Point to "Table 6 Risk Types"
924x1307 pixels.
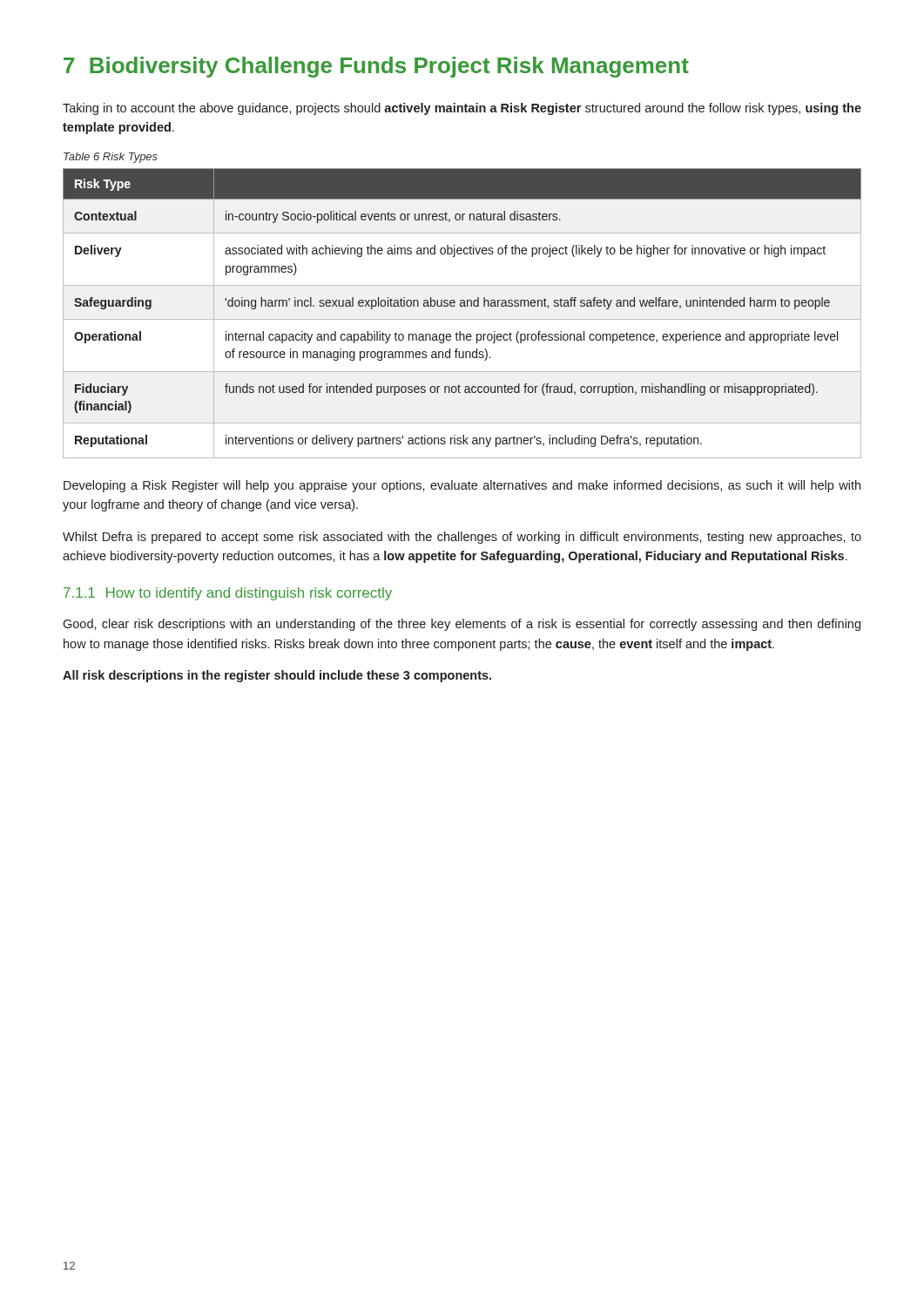[x=111, y=158]
